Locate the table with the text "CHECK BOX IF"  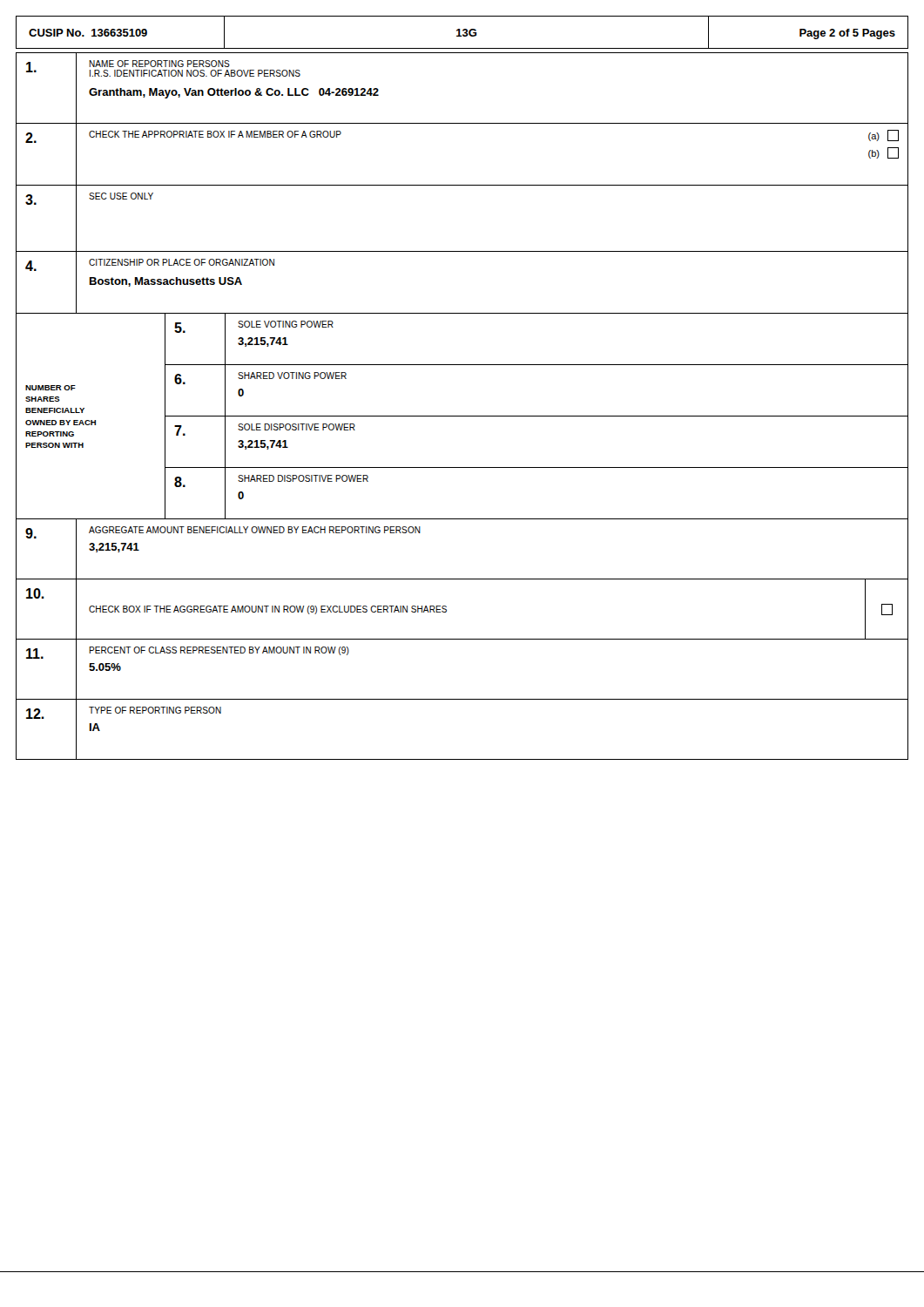pos(462,609)
